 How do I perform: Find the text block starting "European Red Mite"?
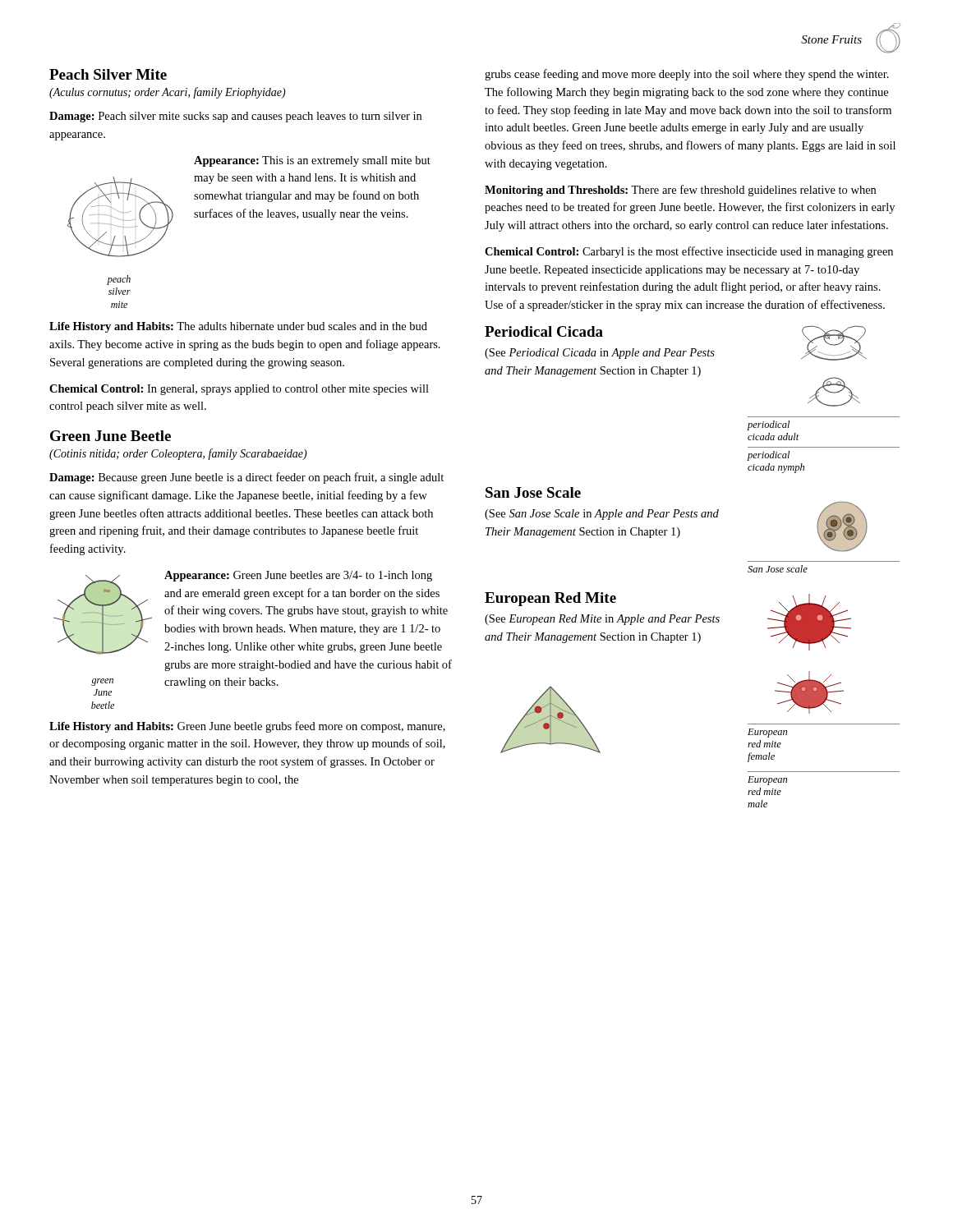pos(550,597)
